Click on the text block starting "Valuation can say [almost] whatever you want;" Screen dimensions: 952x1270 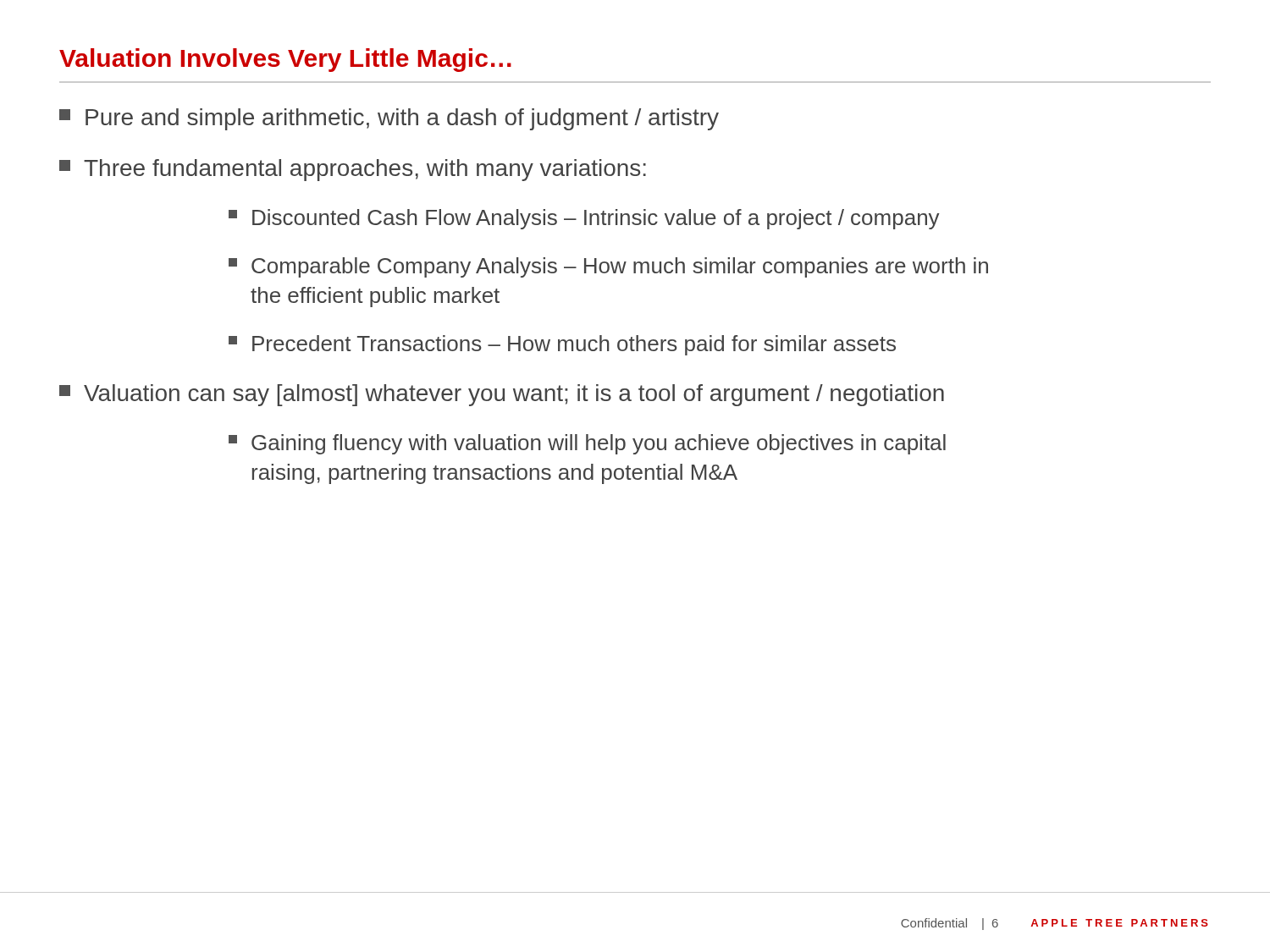[x=502, y=393]
